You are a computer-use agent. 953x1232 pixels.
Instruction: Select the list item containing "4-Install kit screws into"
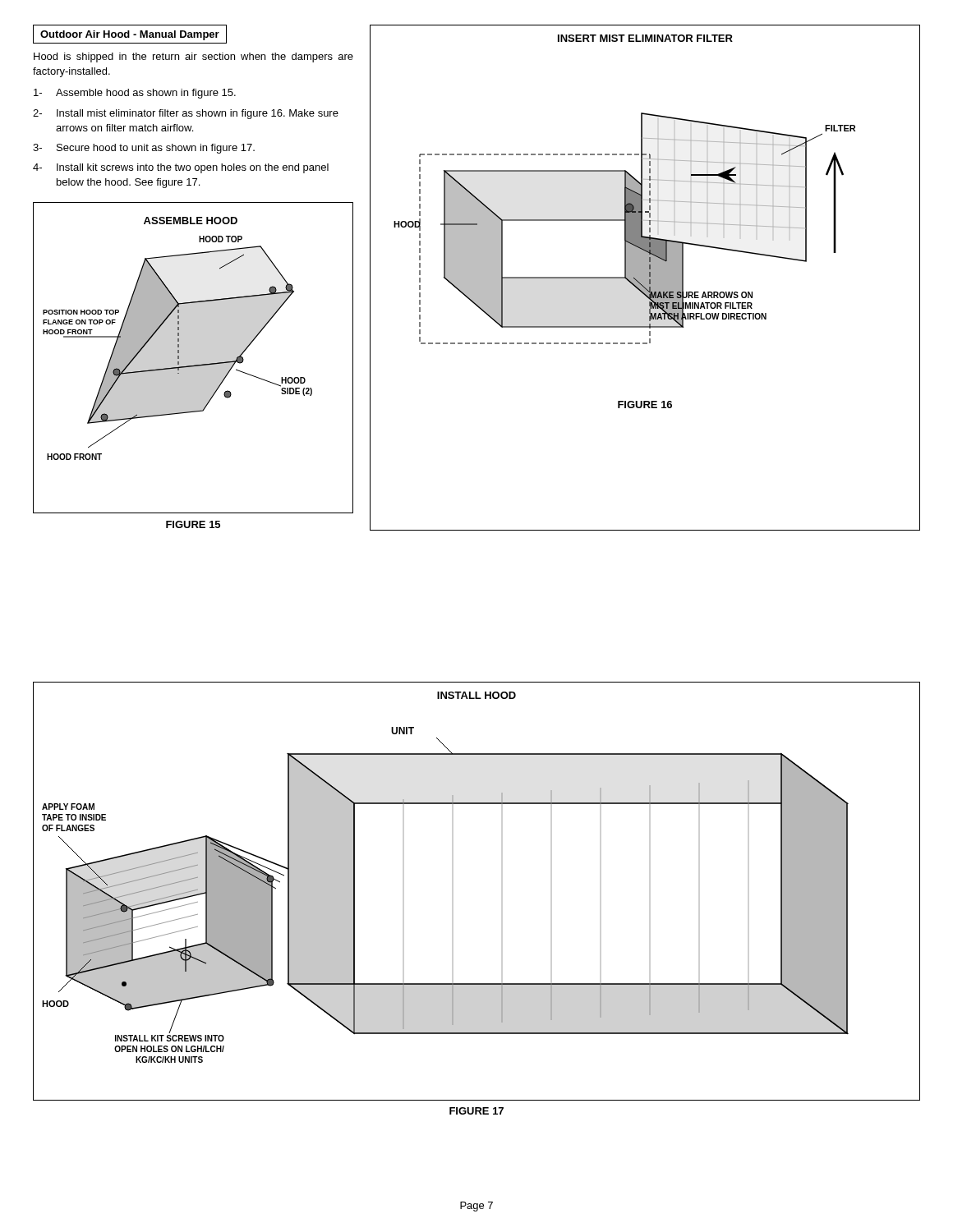pos(193,175)
